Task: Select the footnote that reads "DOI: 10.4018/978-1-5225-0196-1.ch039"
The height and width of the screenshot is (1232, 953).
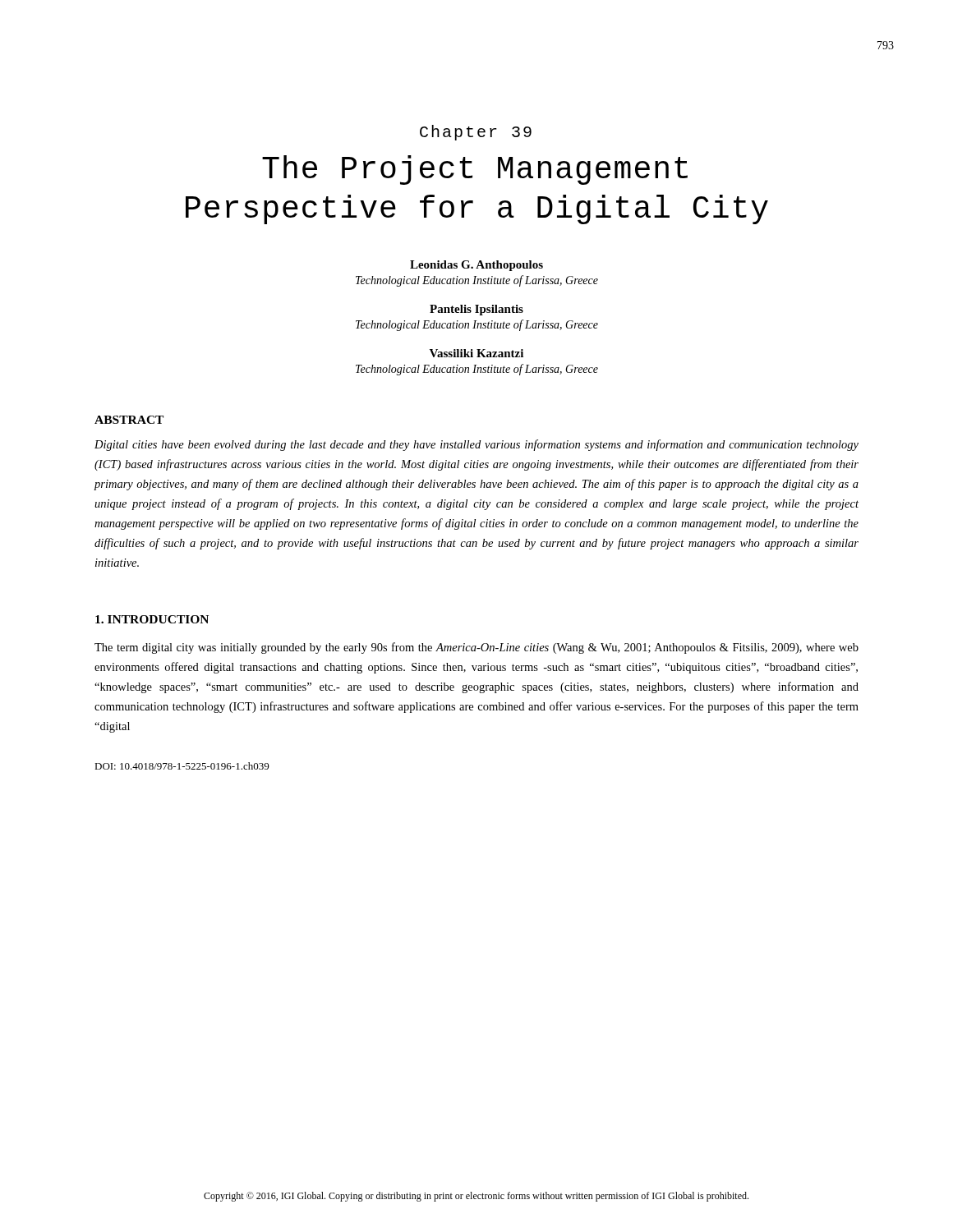Action: click(182, 766)
